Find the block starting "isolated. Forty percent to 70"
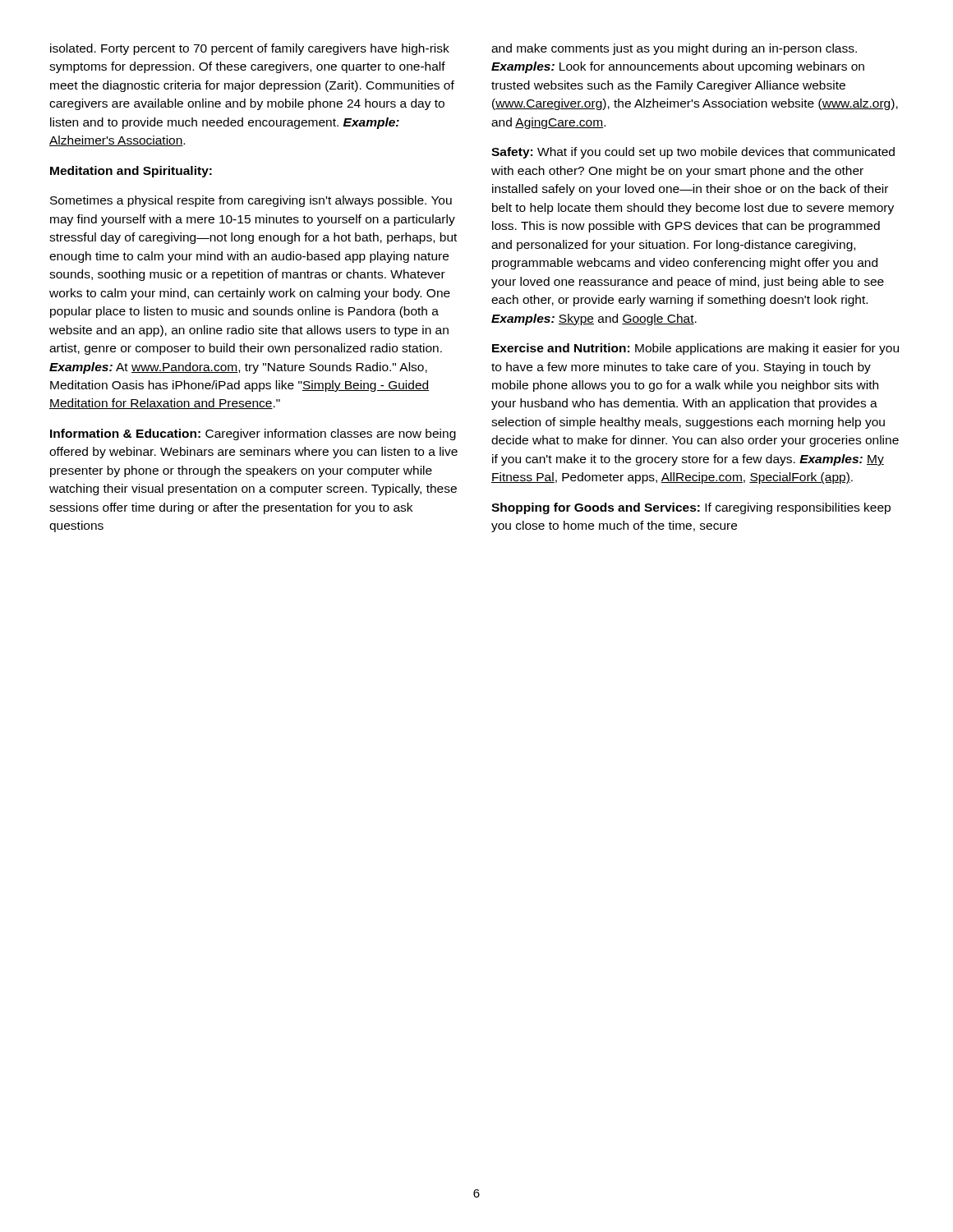The width and height of the screenshot is (953, 1232). (255, 95)
